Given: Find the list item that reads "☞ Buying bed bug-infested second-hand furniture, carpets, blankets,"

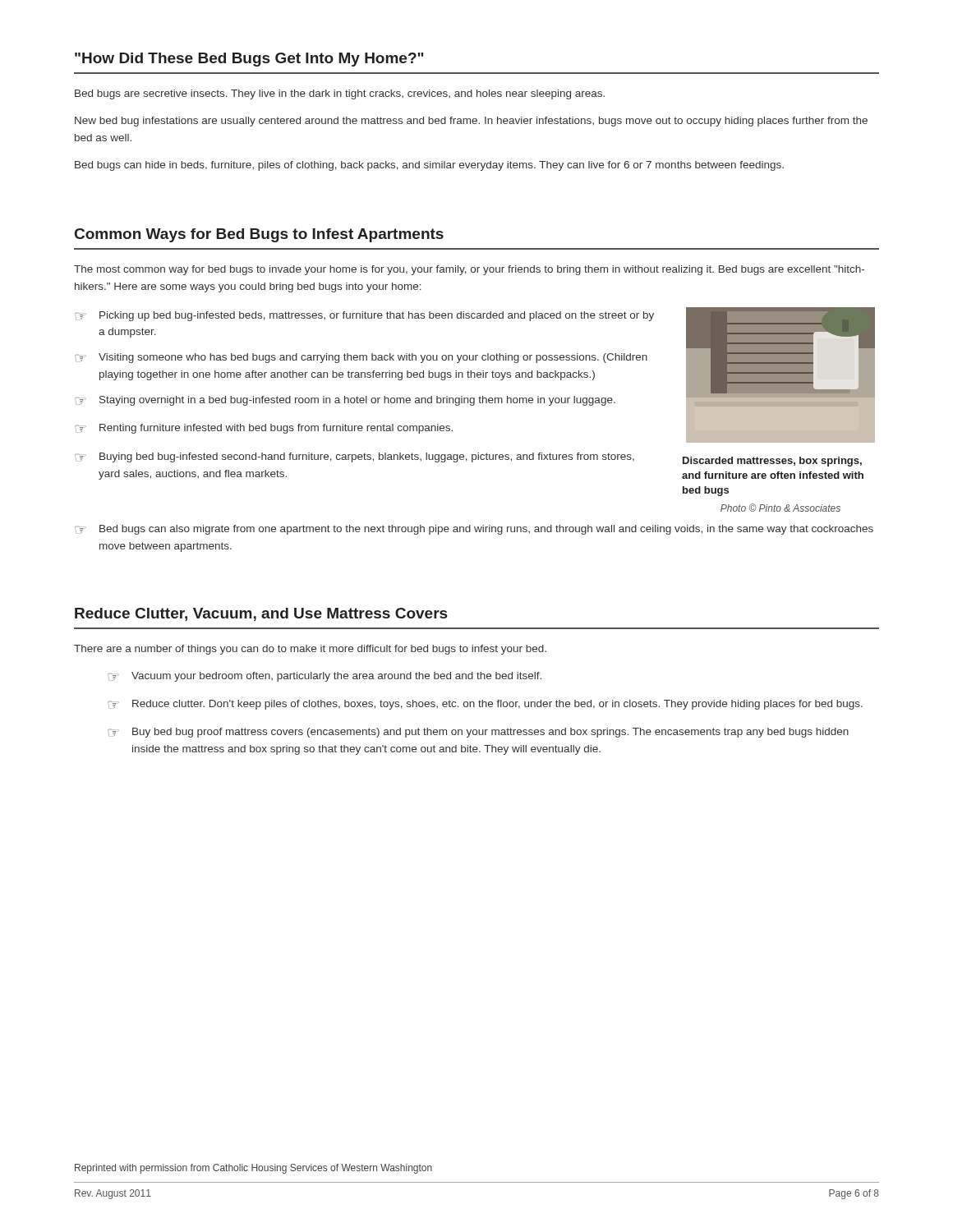Looking at the screenshot, I should click(x=366, y=465).
